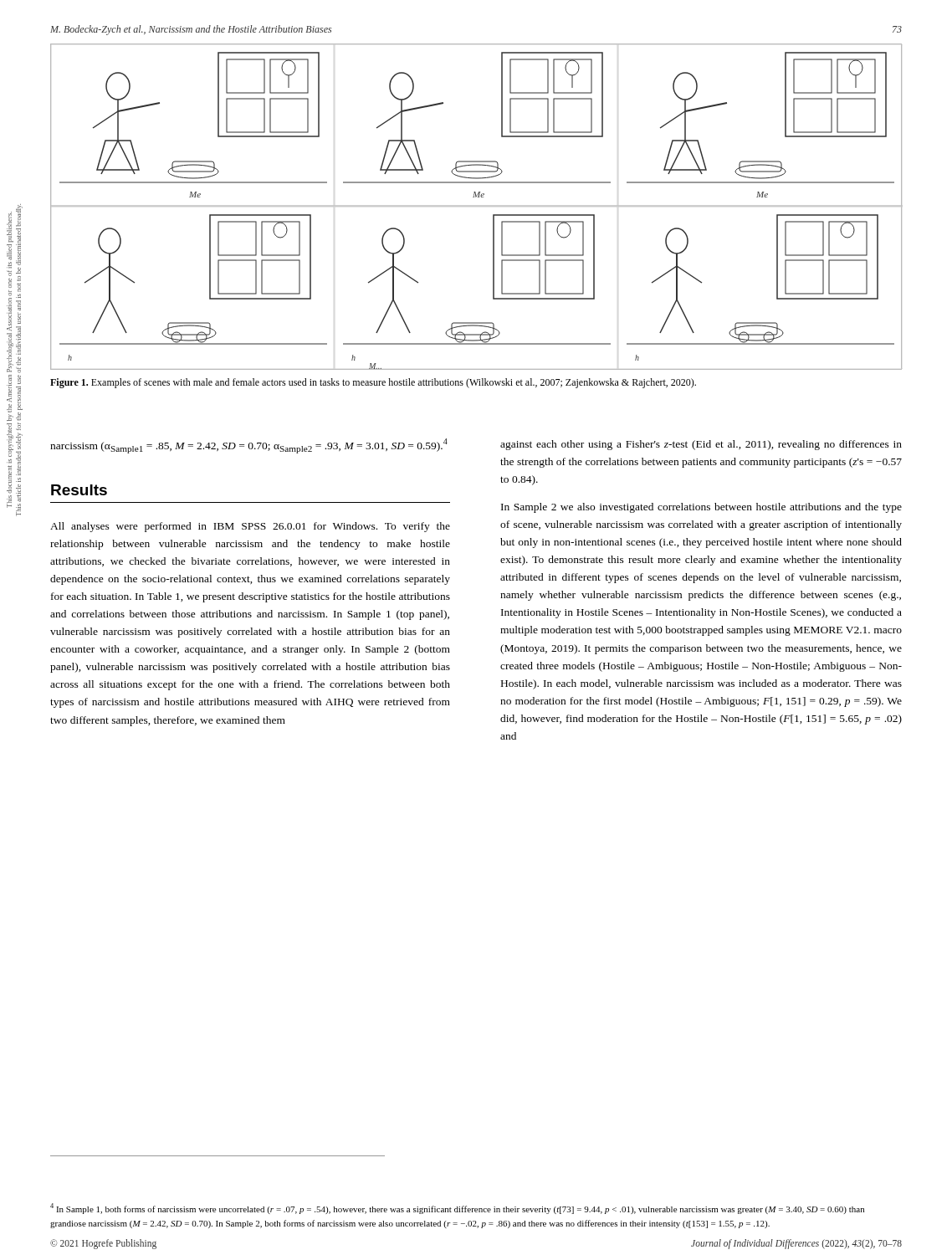
Task: Click on the text block that says "All analyses were"
Action: coord(250,623)
